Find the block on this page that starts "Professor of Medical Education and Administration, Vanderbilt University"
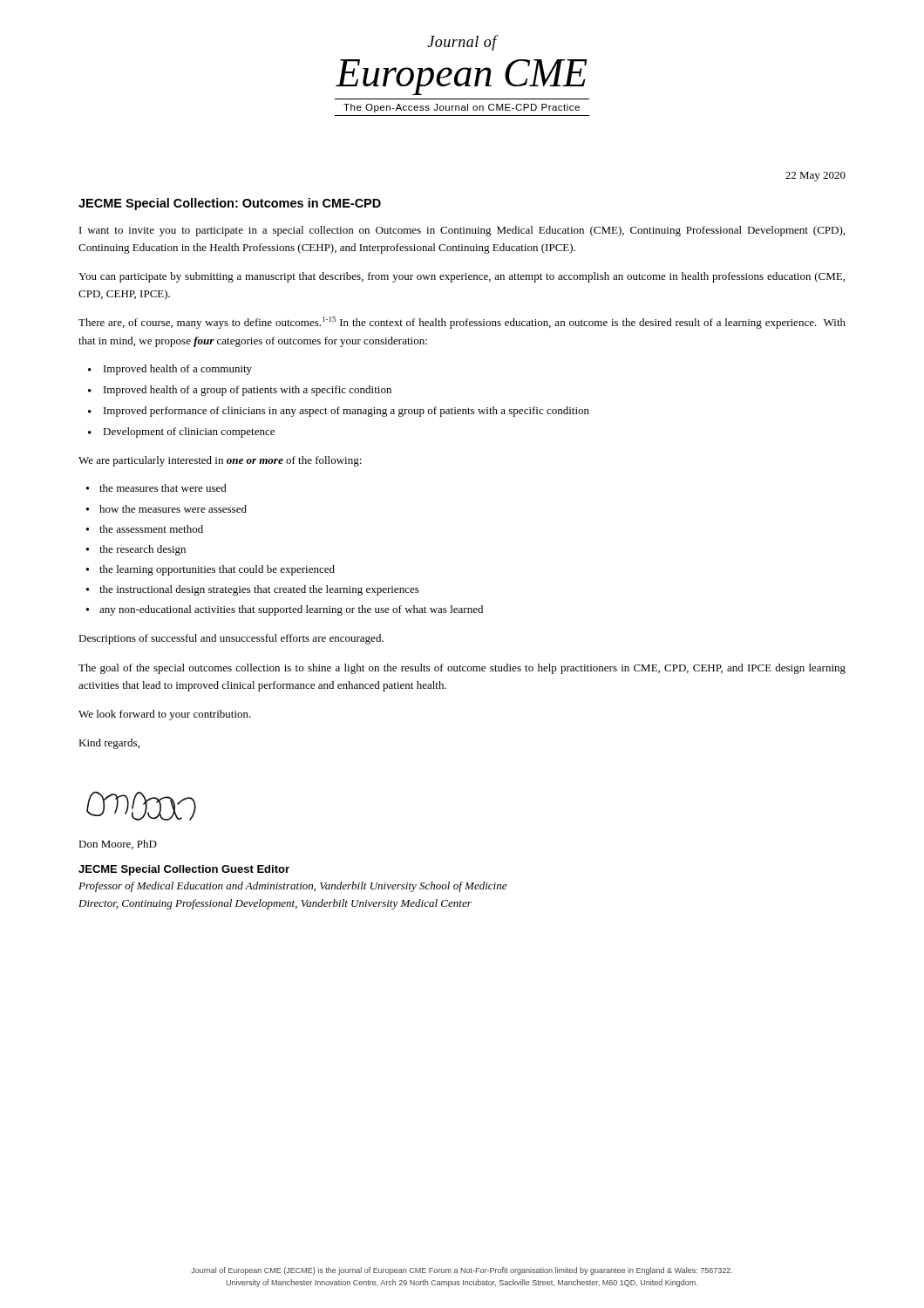The image size is (924, 1308). click(x=462, y=894)
